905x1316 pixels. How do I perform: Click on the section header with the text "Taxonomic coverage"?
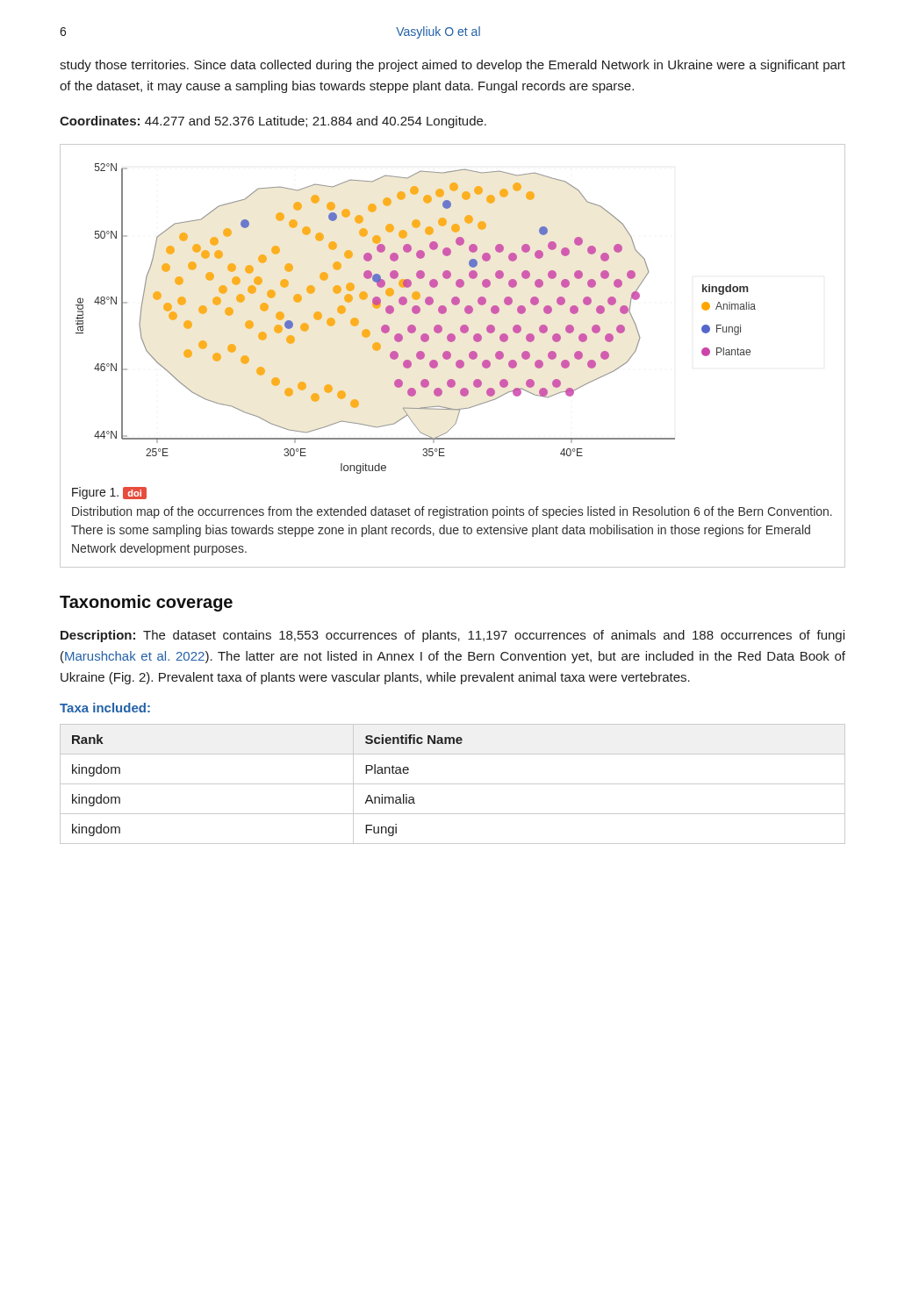click(x=146, y=602)
